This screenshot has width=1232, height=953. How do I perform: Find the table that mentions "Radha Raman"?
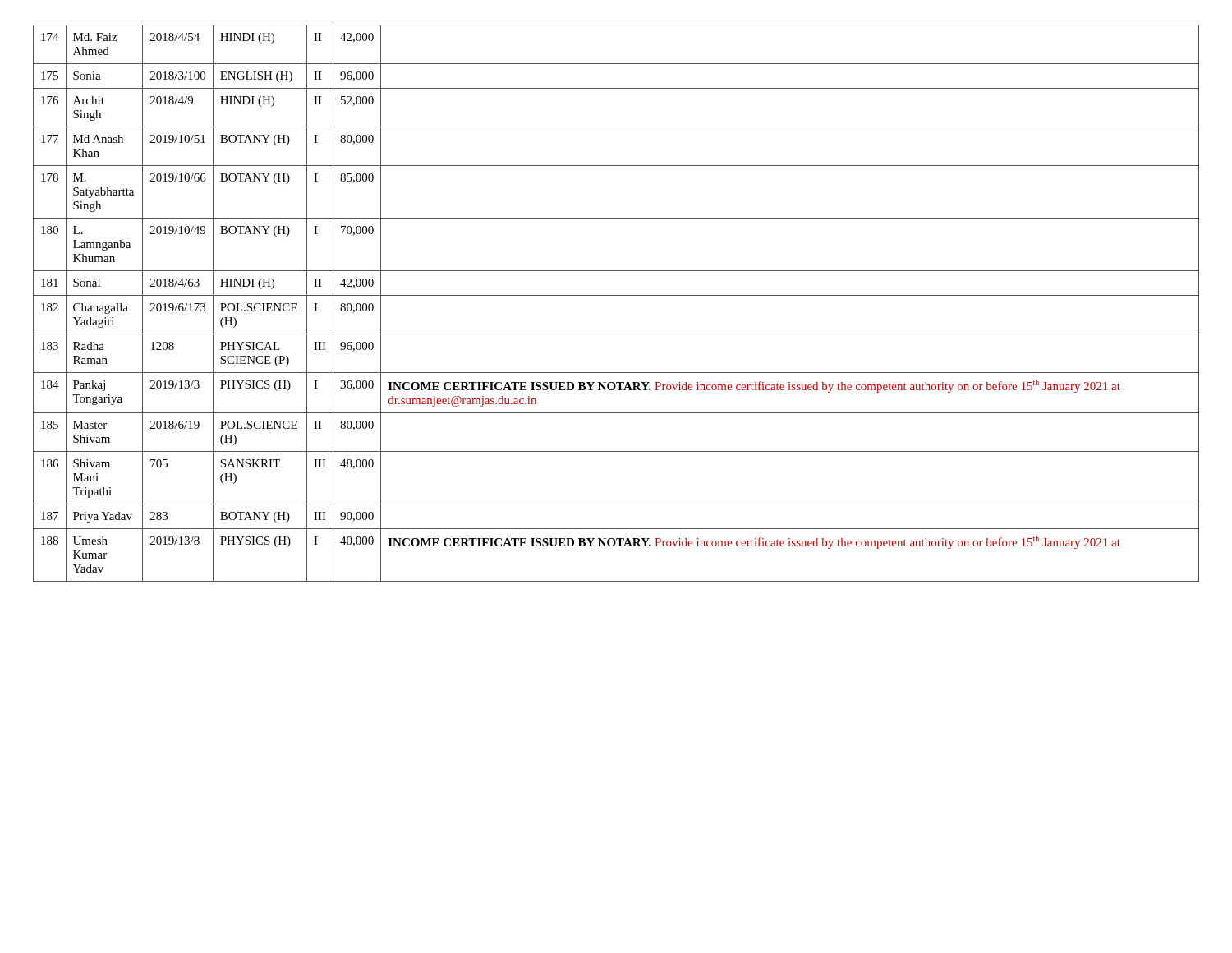tap(616, 303)
